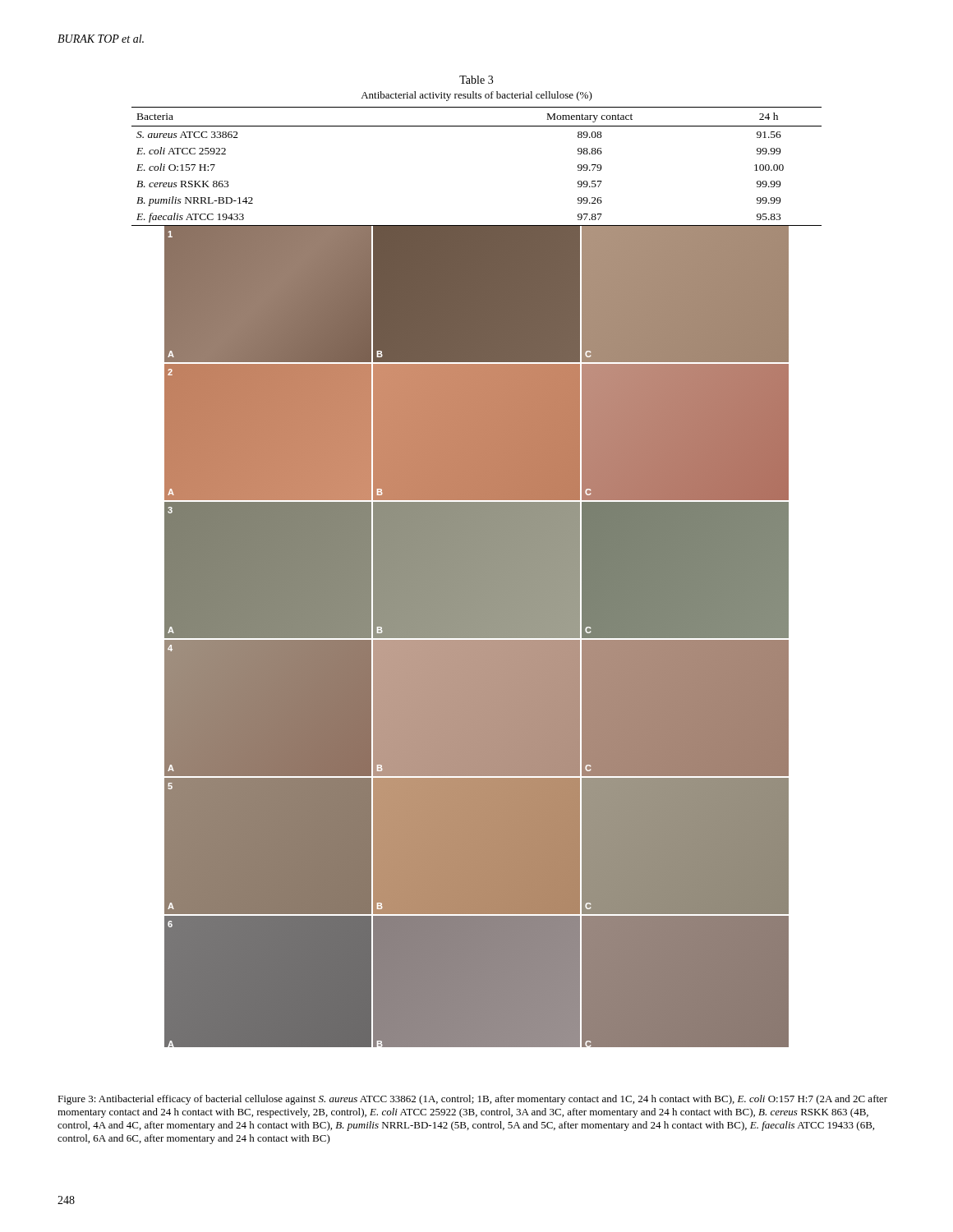Click on the photo
This screenshot has height=1232, width=953.
(476, 637)
